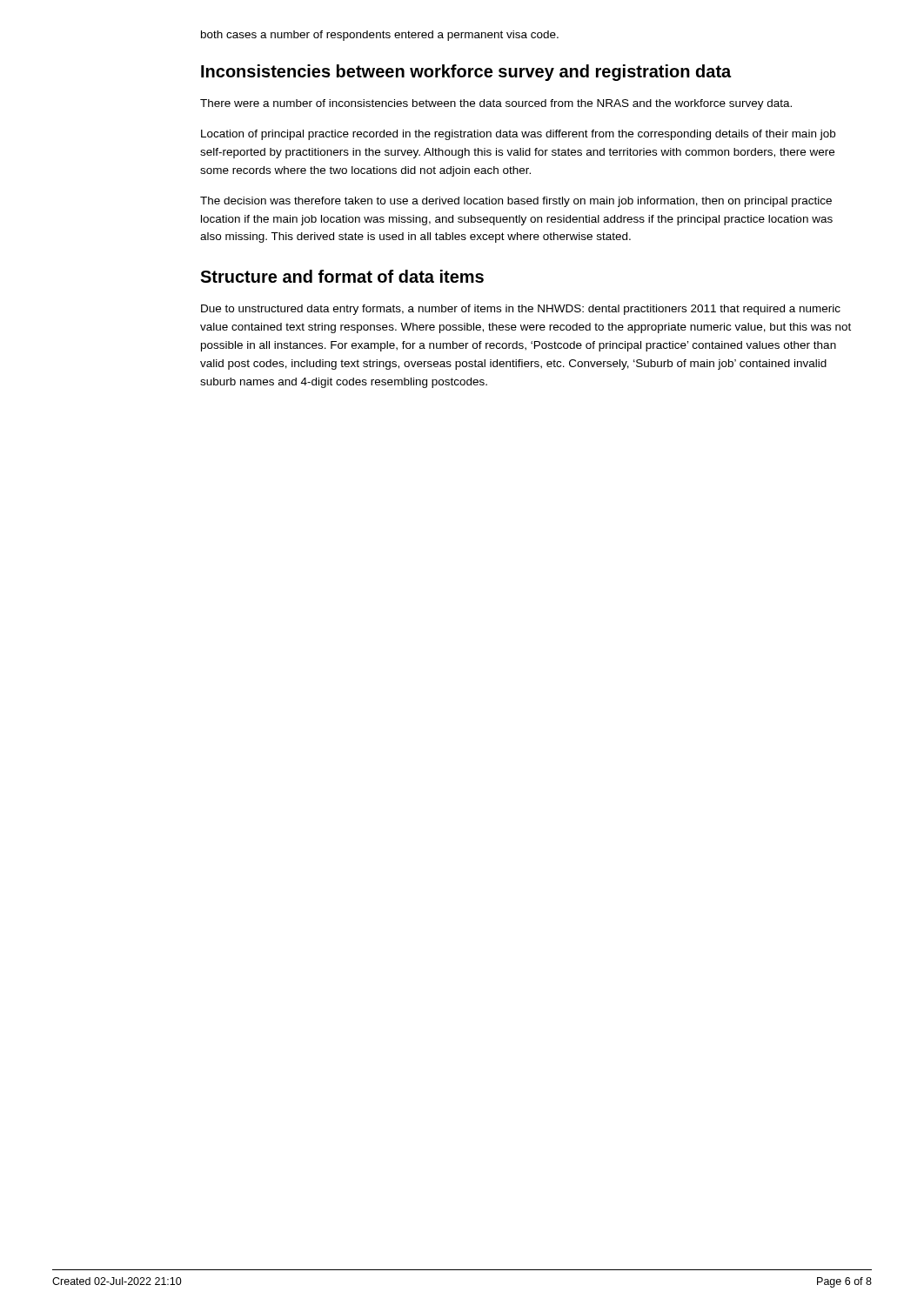Find the text starting "Structure and format of data items"
The width and height of the screenshot is (924, 1305).
click(342, 277)
